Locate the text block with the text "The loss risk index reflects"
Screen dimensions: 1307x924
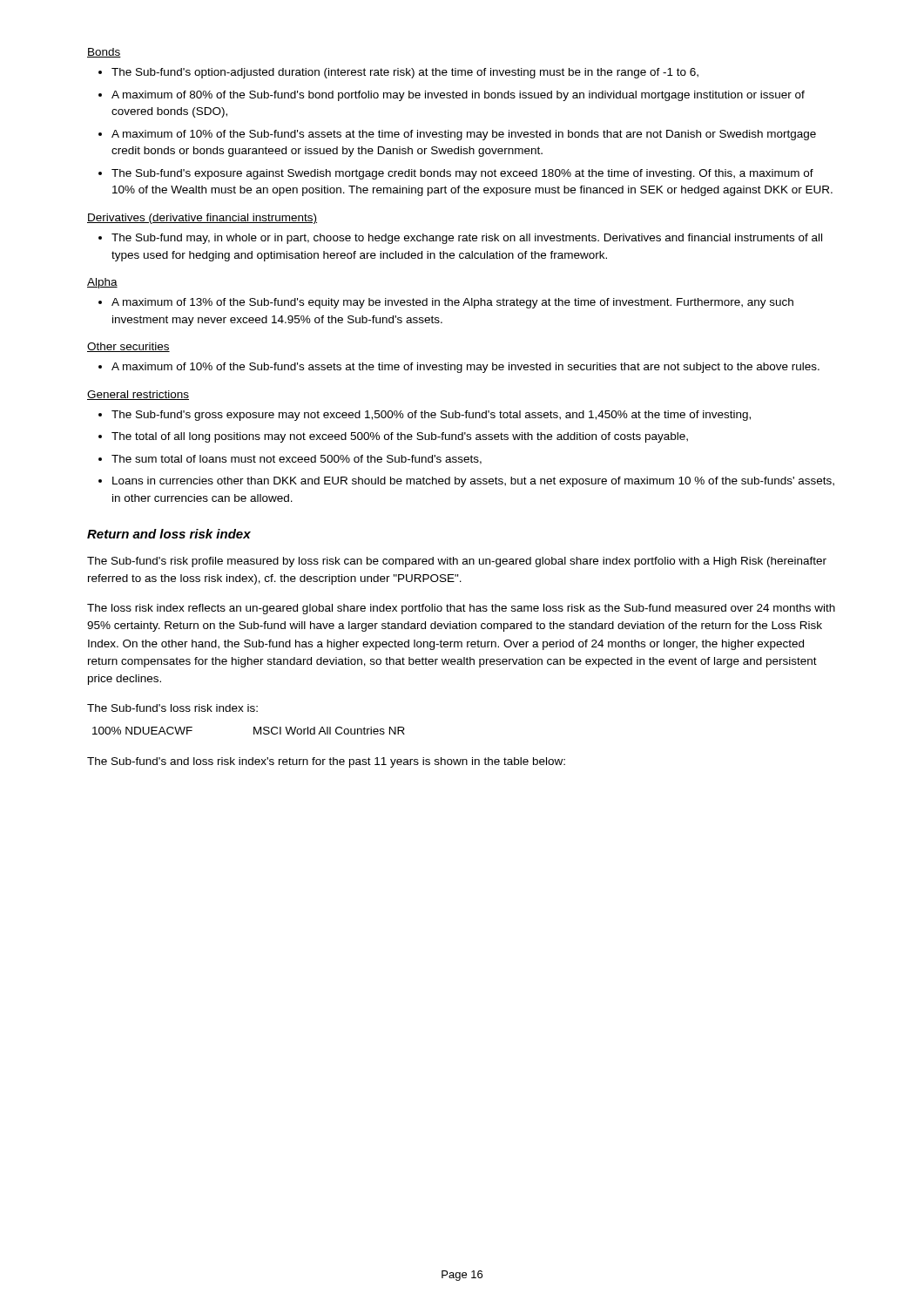coord(462,644)
